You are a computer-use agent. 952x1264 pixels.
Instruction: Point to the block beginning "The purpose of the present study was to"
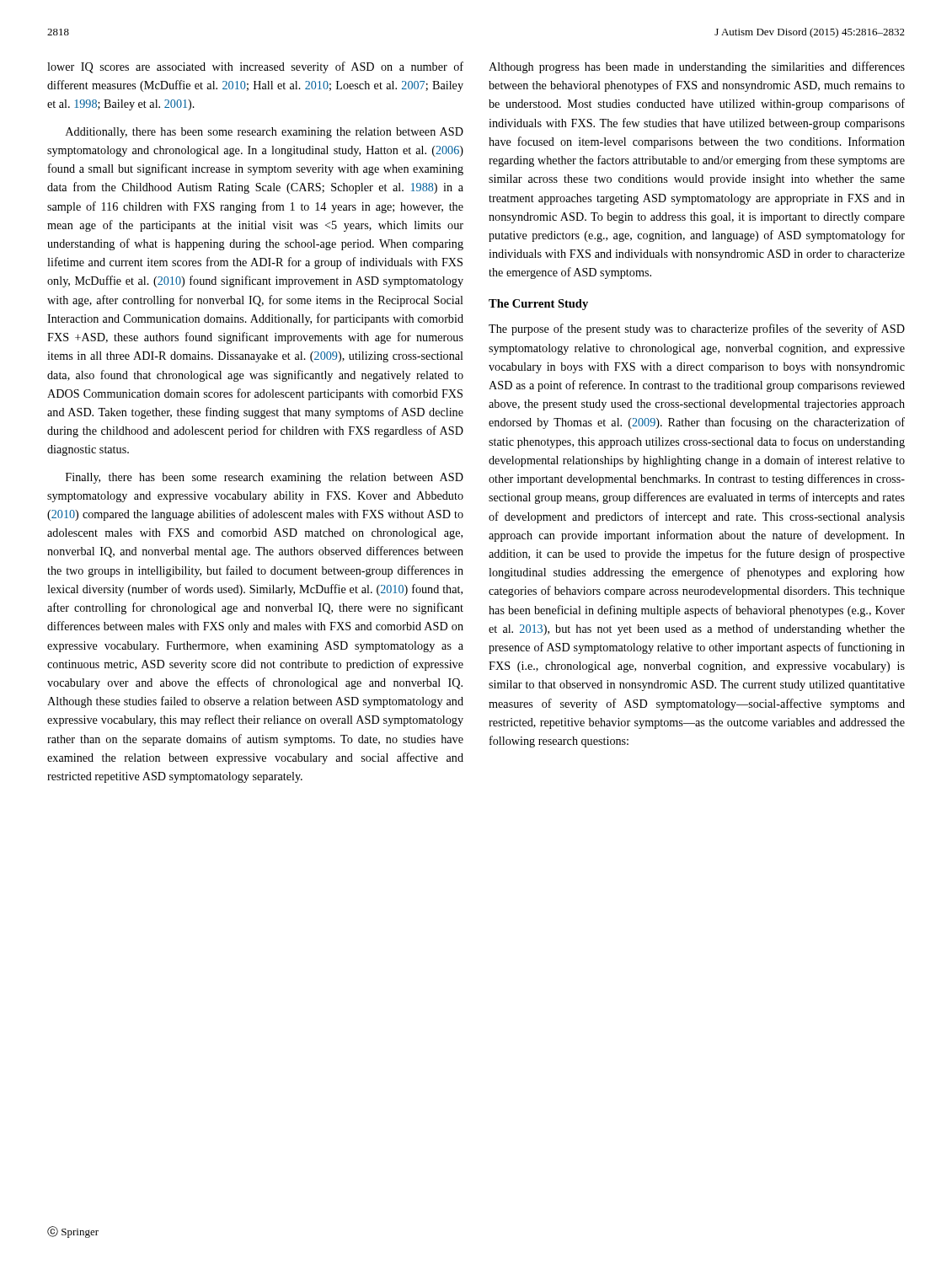(x=697, y=535)
